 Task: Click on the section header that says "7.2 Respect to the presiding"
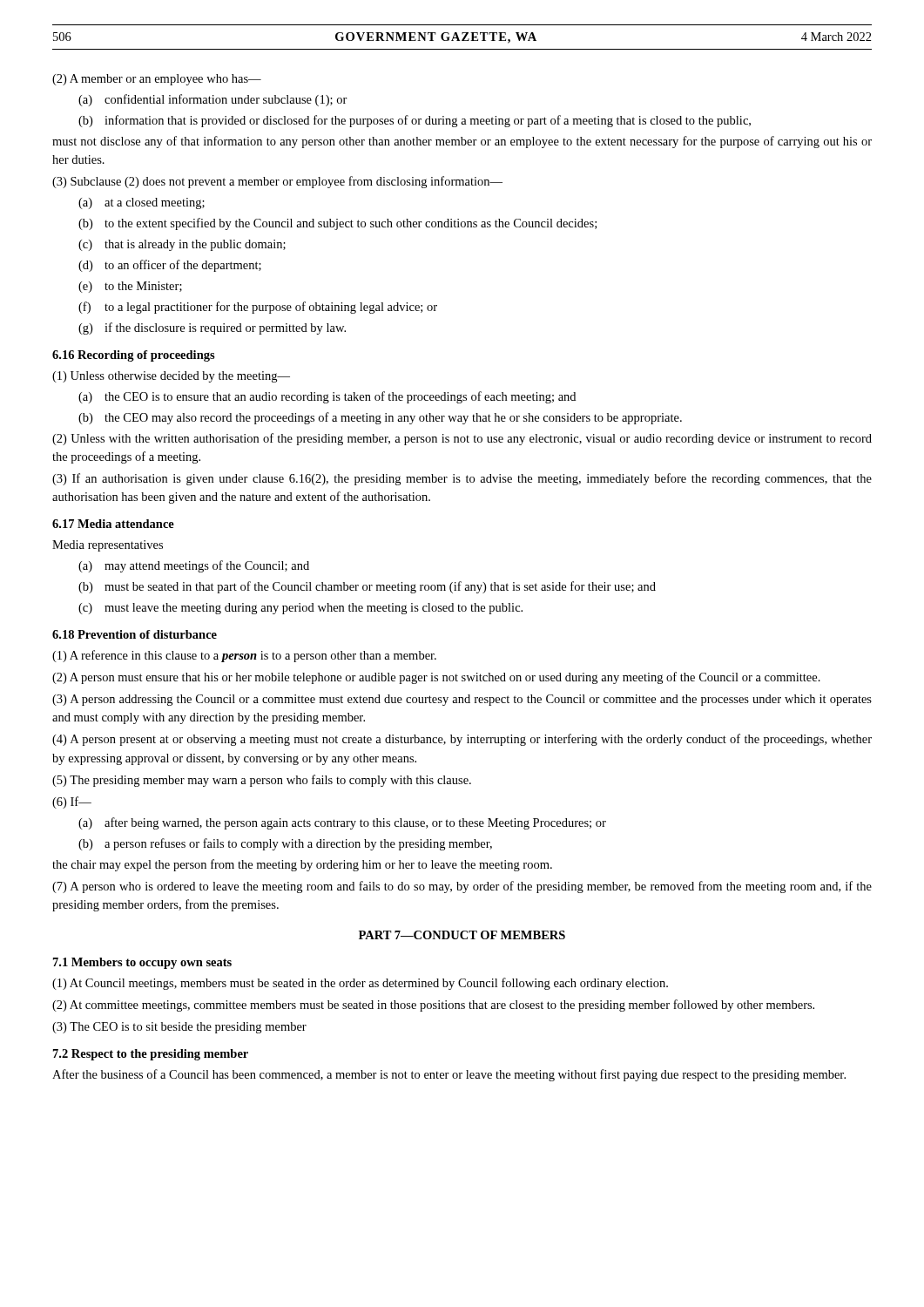click(150, 1053)
